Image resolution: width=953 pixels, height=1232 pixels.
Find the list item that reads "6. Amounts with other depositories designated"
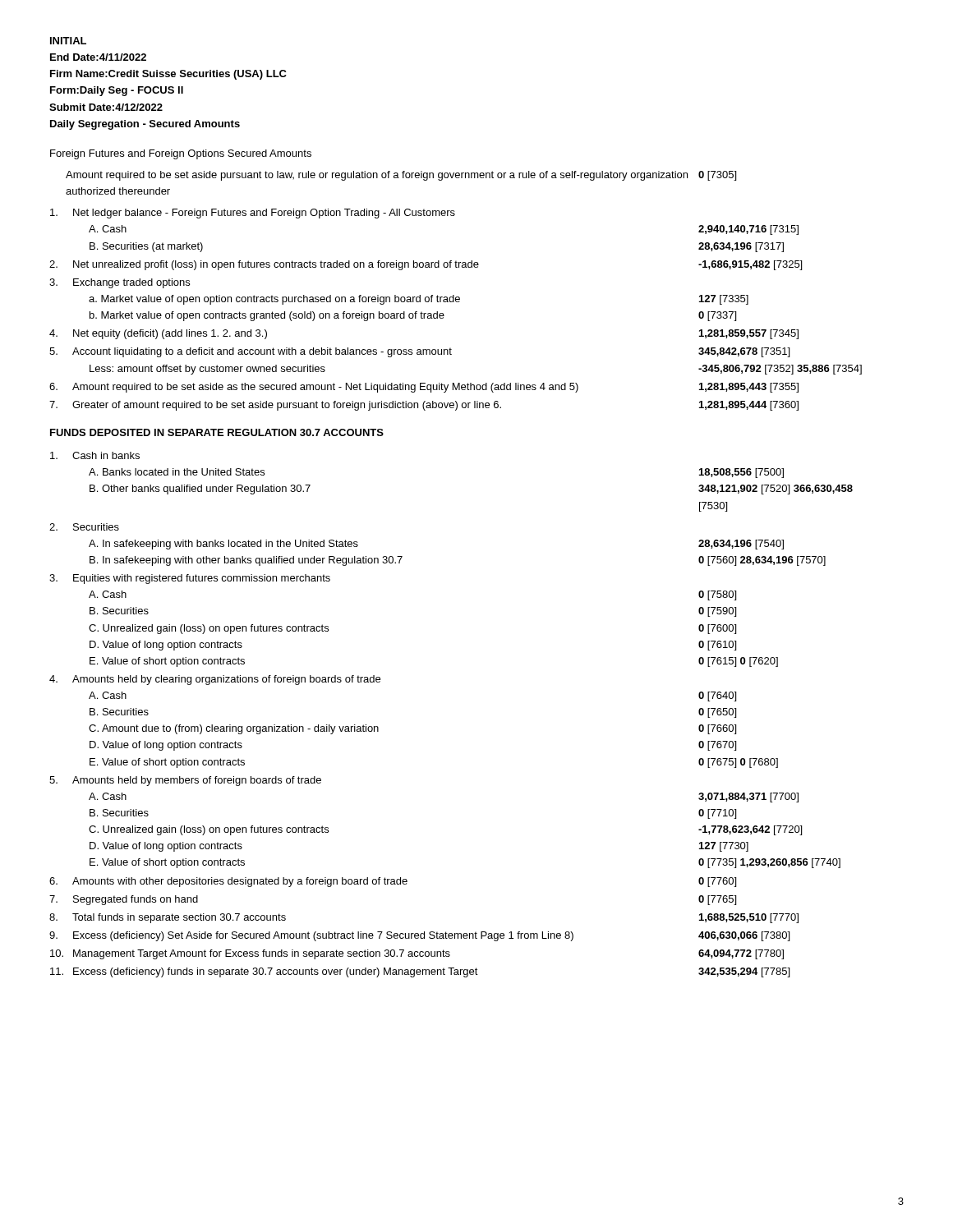point(393,882)
